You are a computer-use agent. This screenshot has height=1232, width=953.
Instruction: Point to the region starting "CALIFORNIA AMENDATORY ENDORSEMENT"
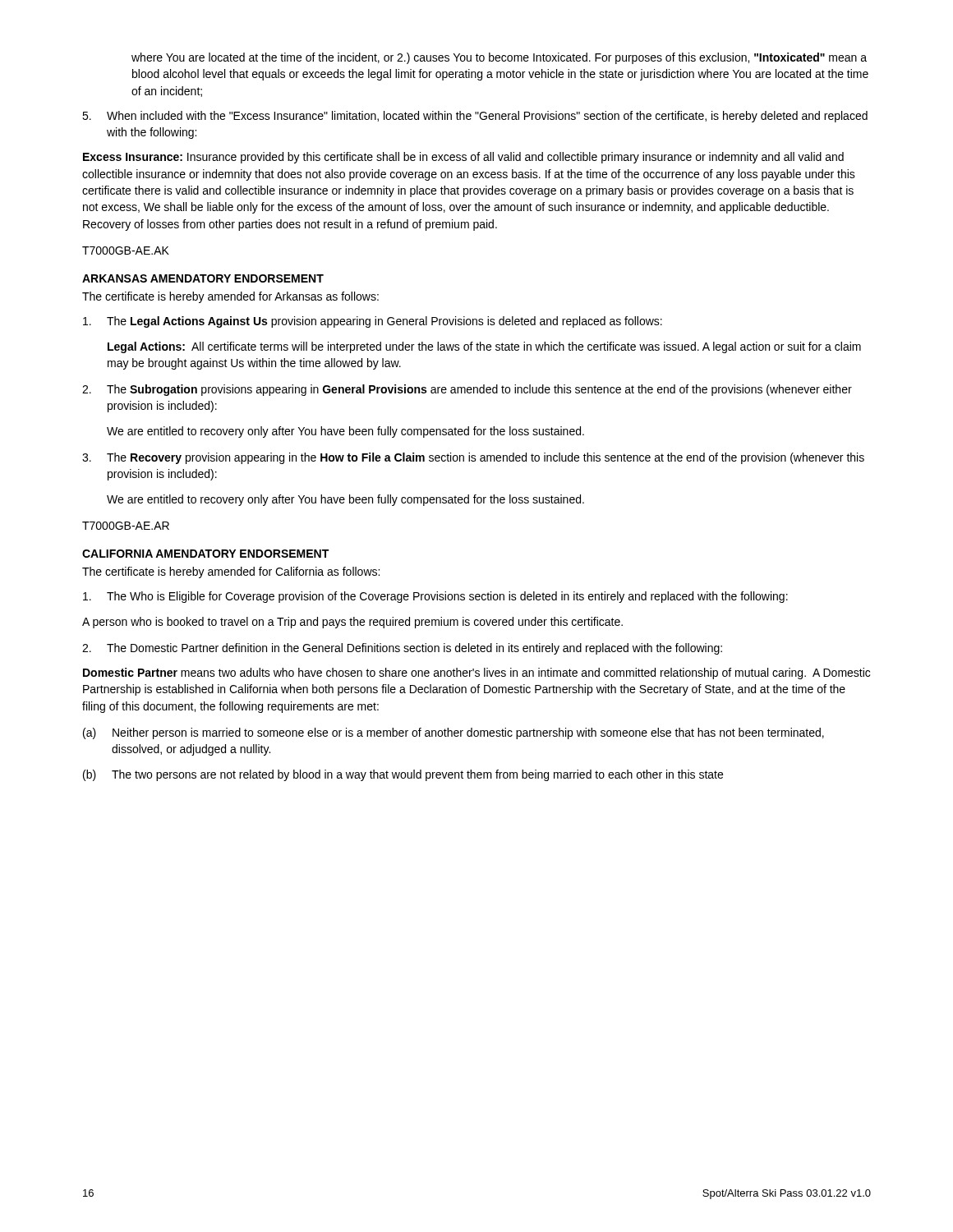(x=205, y=554)
